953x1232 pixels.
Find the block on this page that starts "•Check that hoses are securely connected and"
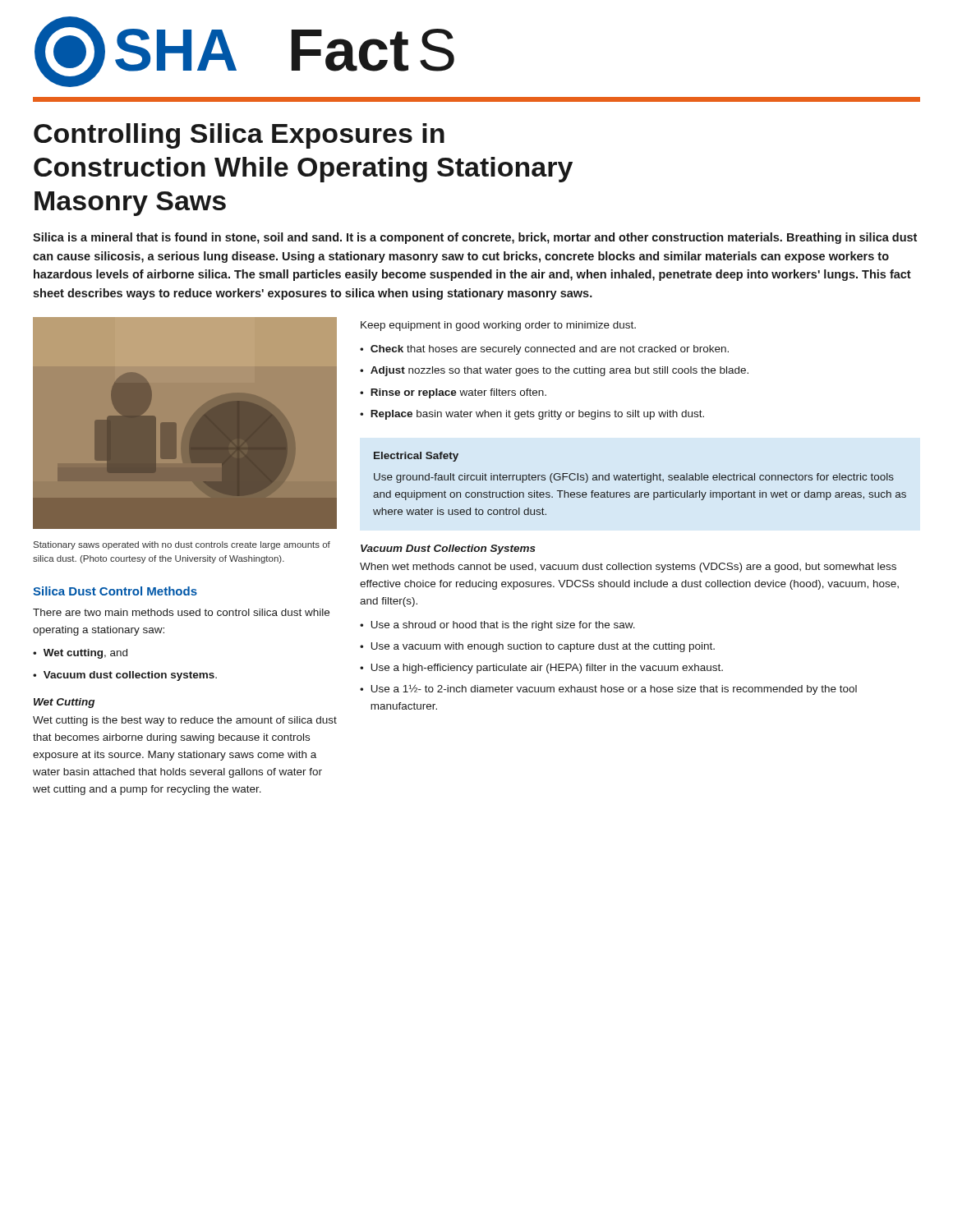[x=640, y=350]
